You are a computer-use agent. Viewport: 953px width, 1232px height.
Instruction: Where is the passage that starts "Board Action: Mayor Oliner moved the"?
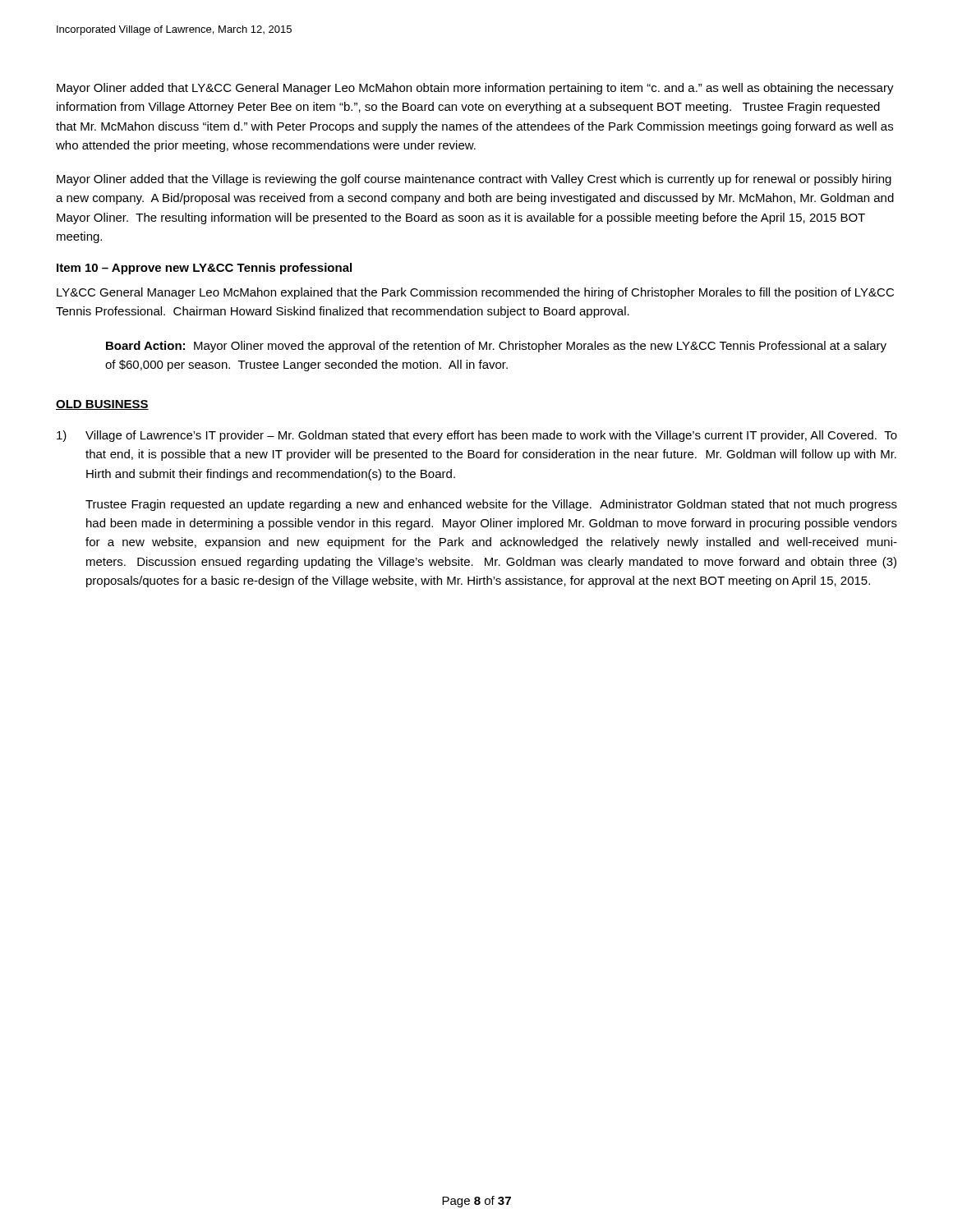click(x=496, y=355)
